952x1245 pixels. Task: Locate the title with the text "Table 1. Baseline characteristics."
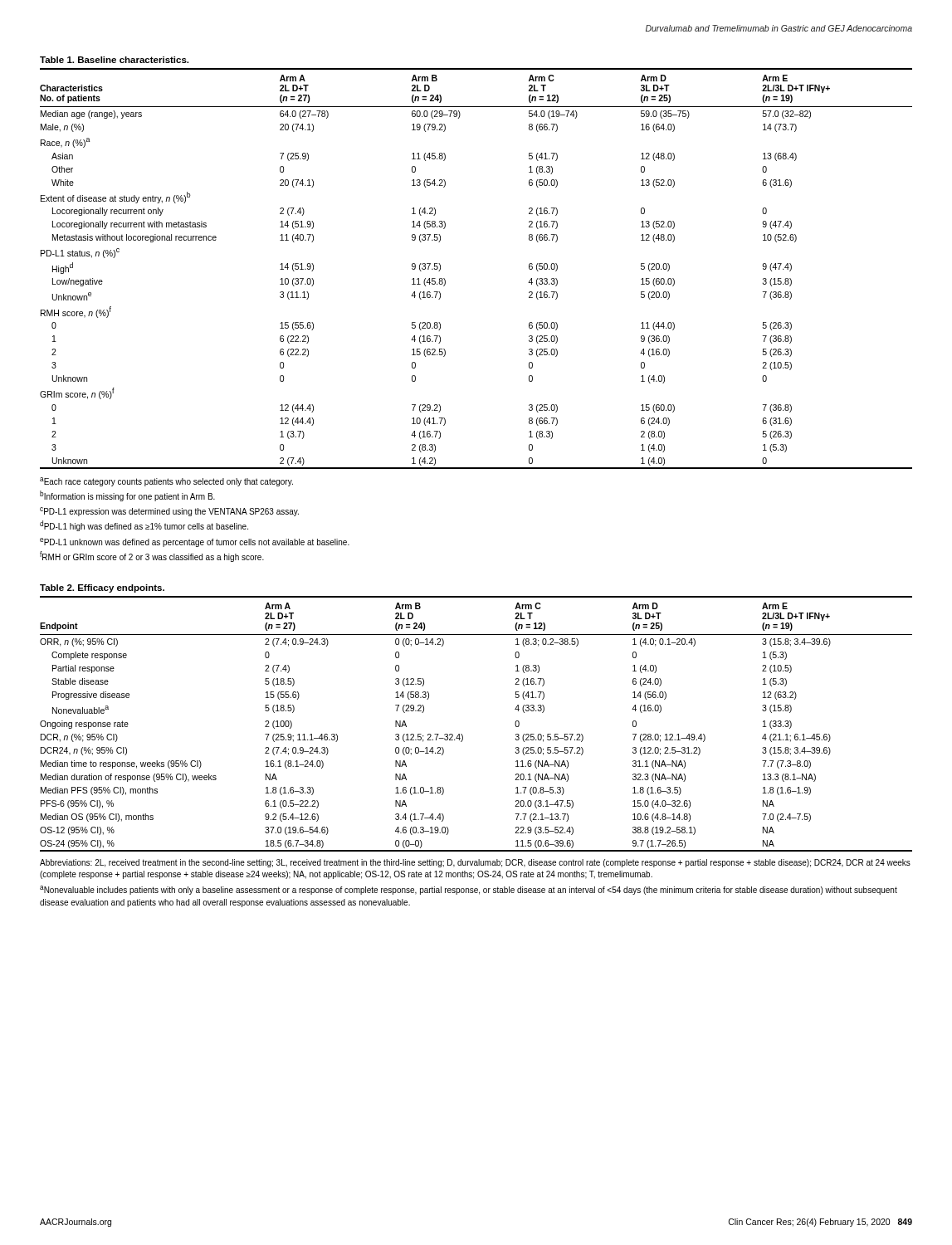coord(115,60)
